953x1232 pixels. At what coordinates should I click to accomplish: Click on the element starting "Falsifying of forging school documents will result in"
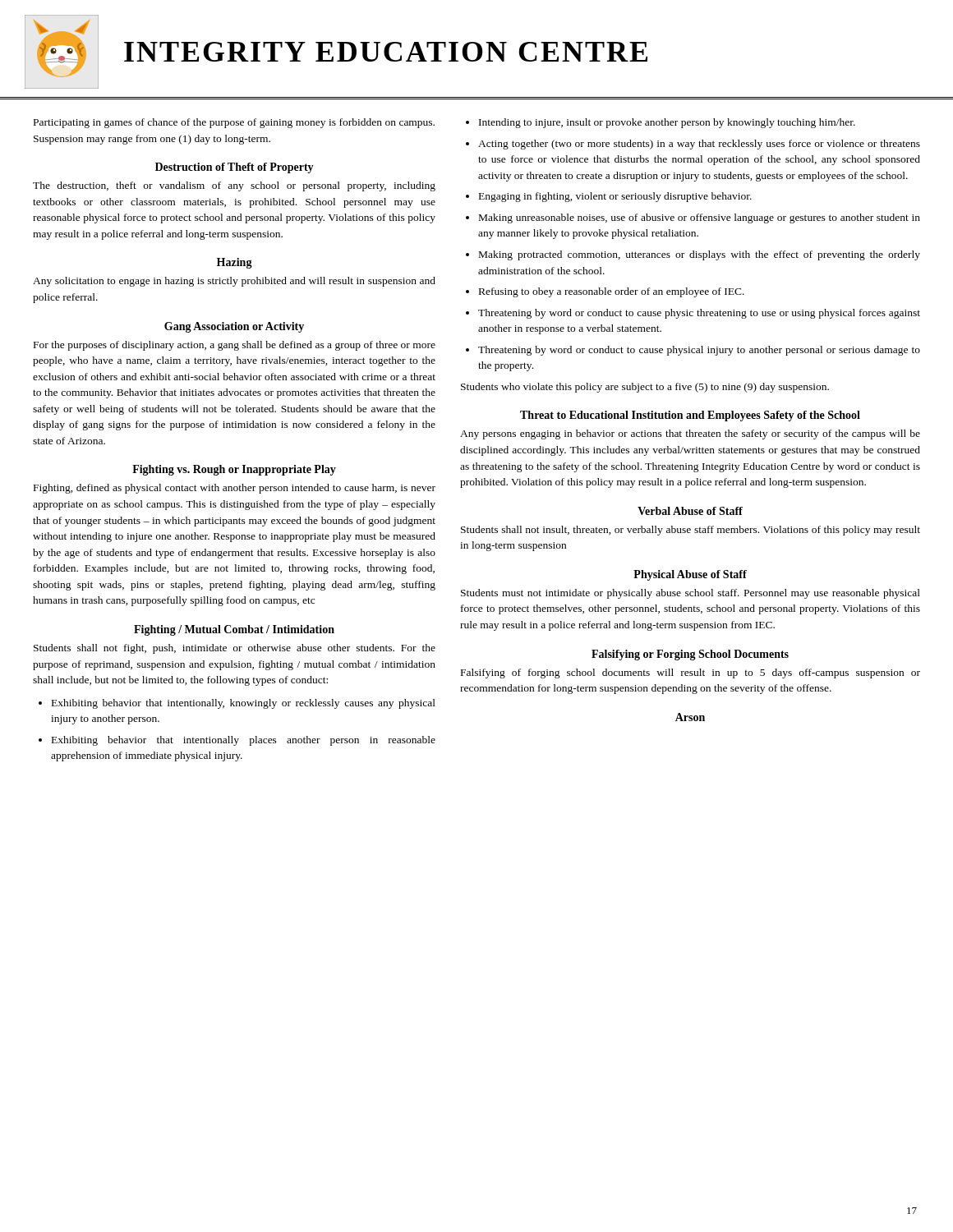[690, 680]
